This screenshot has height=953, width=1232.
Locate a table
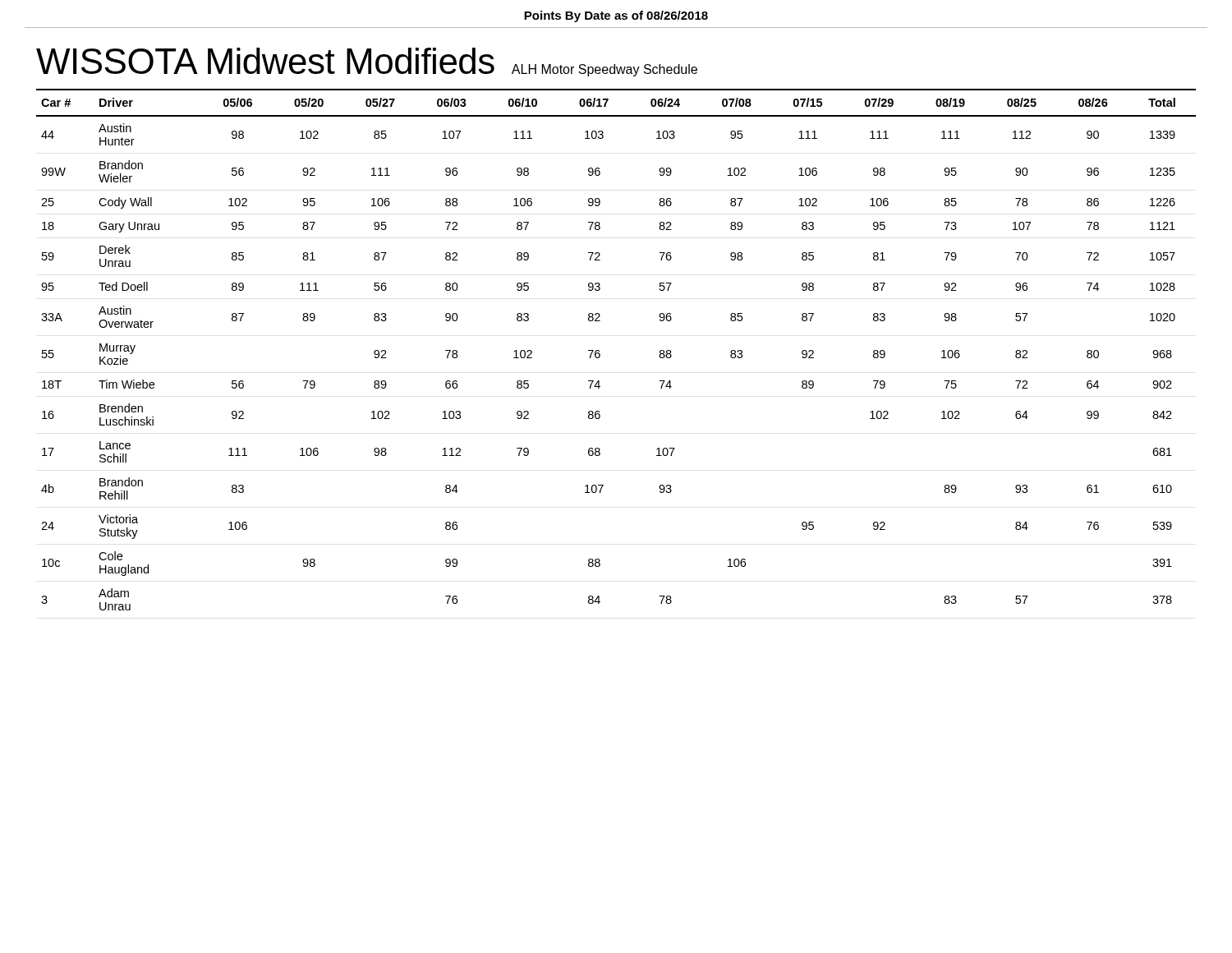[x=616, y=354]
